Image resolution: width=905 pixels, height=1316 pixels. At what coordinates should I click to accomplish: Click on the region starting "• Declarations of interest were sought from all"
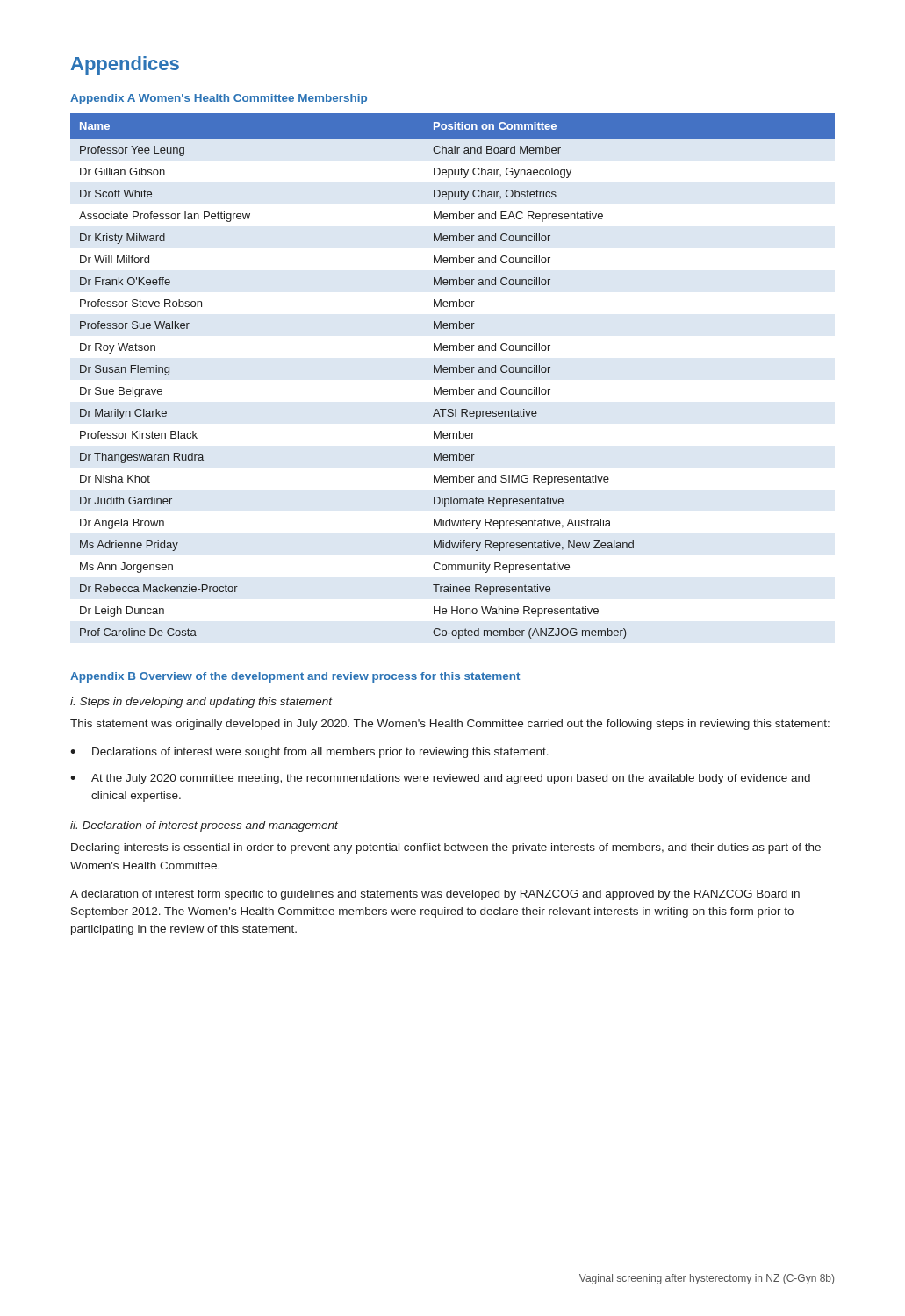[x=310, y=753]
